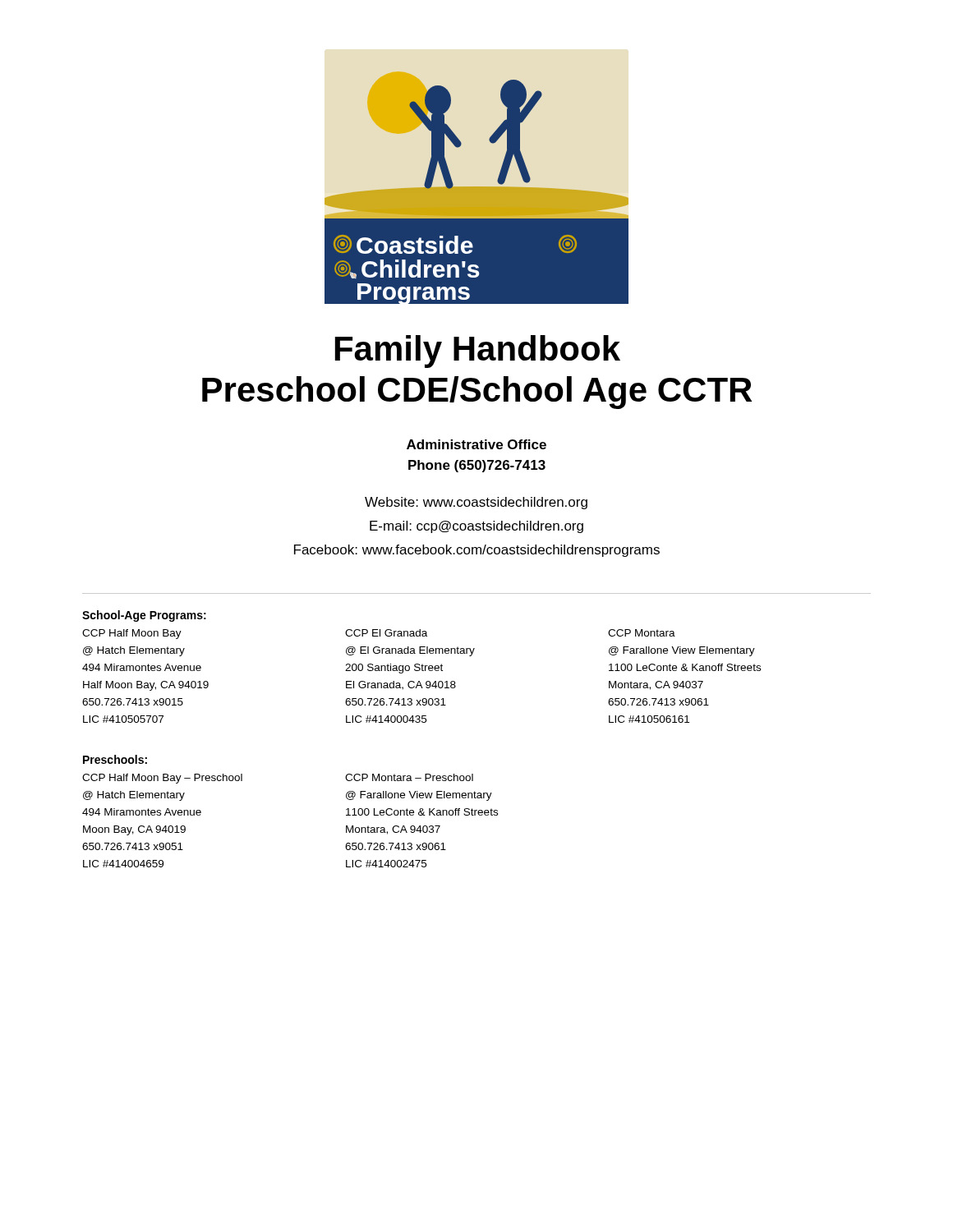Find the block on this page that starts "CCP Half Moon Bay @ Hatch"
Image resolution: width=953 pixels, height=1232 pixels.
coord(146,676)
